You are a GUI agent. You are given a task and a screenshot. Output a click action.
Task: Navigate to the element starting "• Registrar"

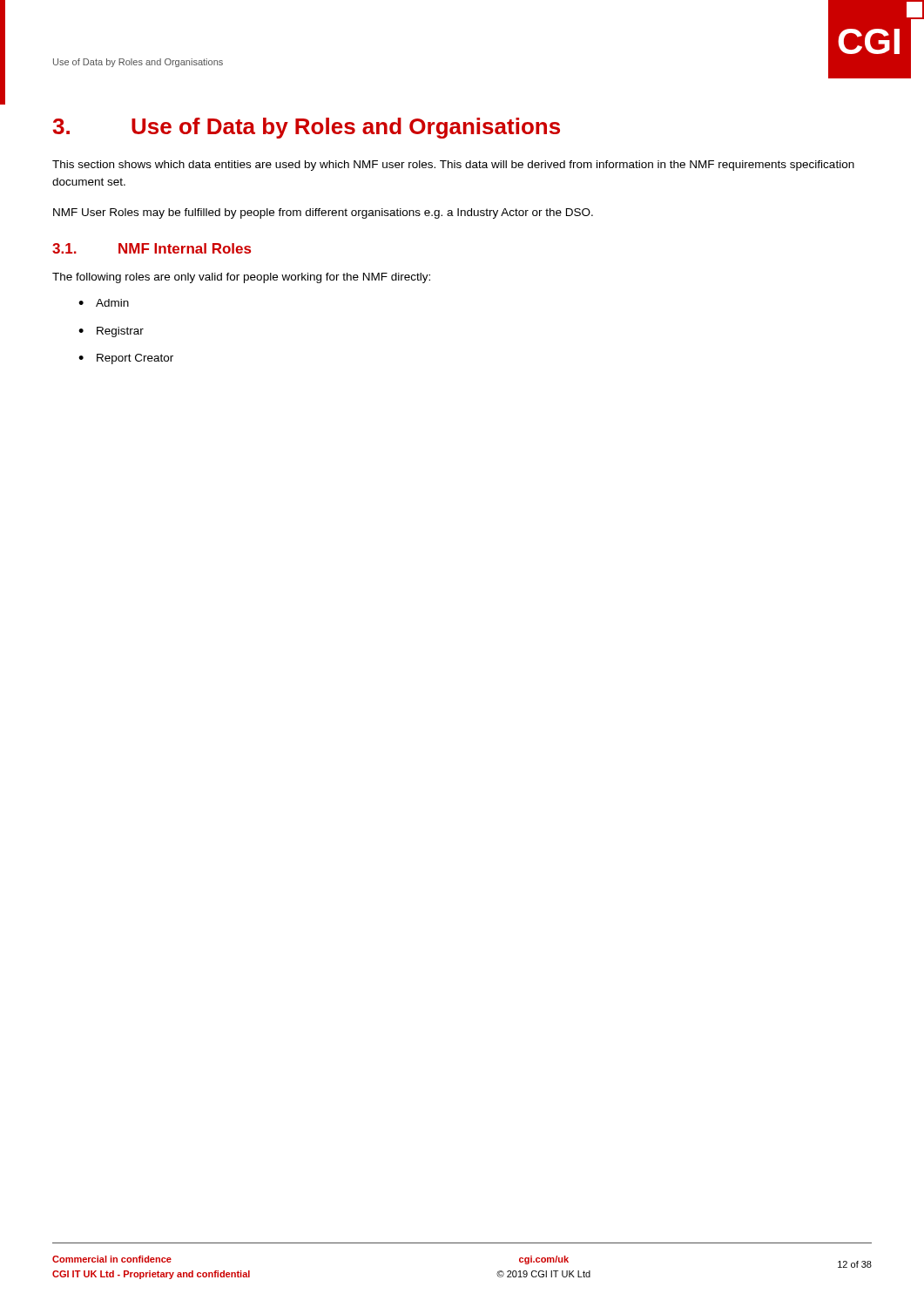(x=111, y=331)
